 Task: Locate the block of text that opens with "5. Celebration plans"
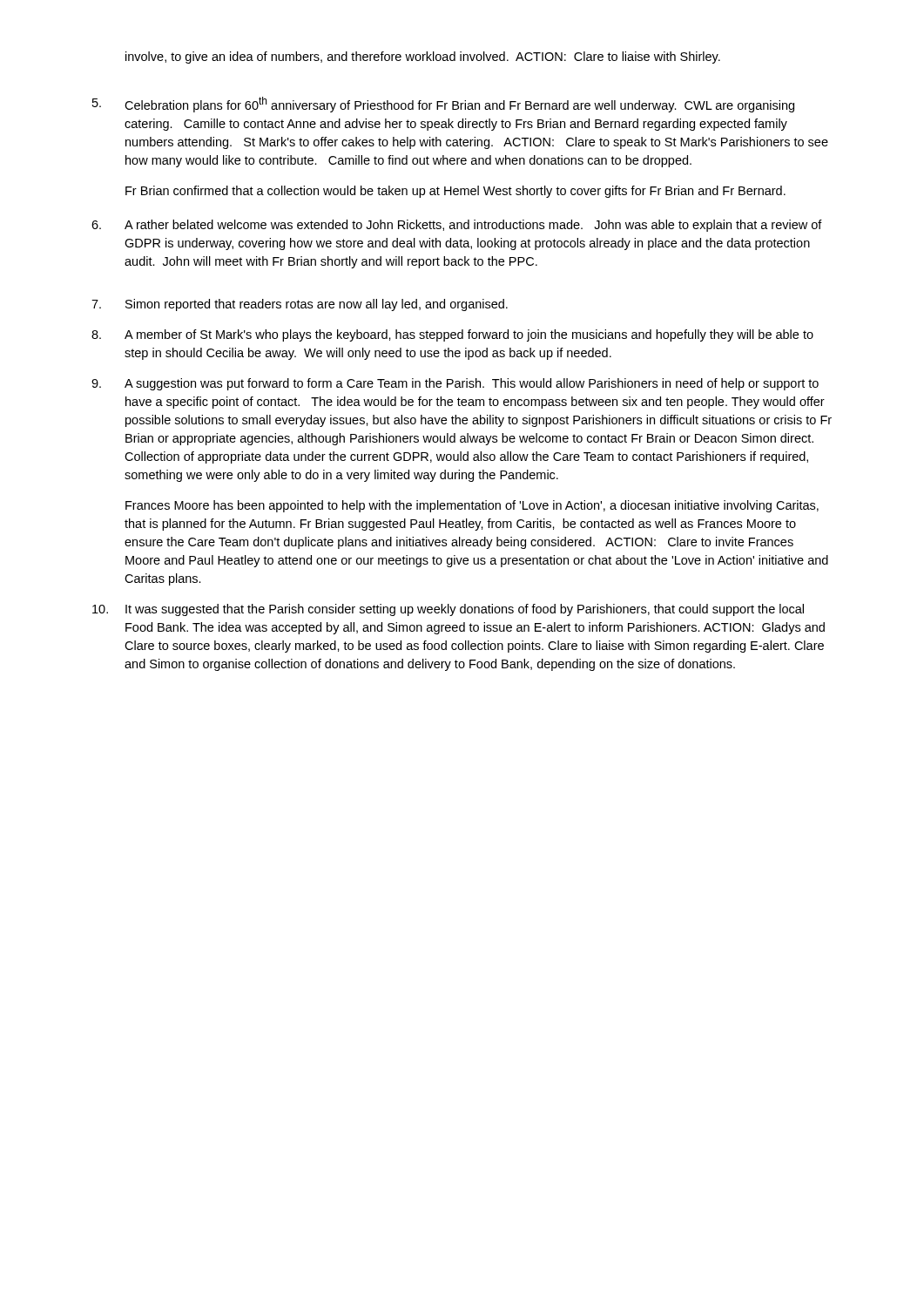pyautogui.click(x=462, y=147)
